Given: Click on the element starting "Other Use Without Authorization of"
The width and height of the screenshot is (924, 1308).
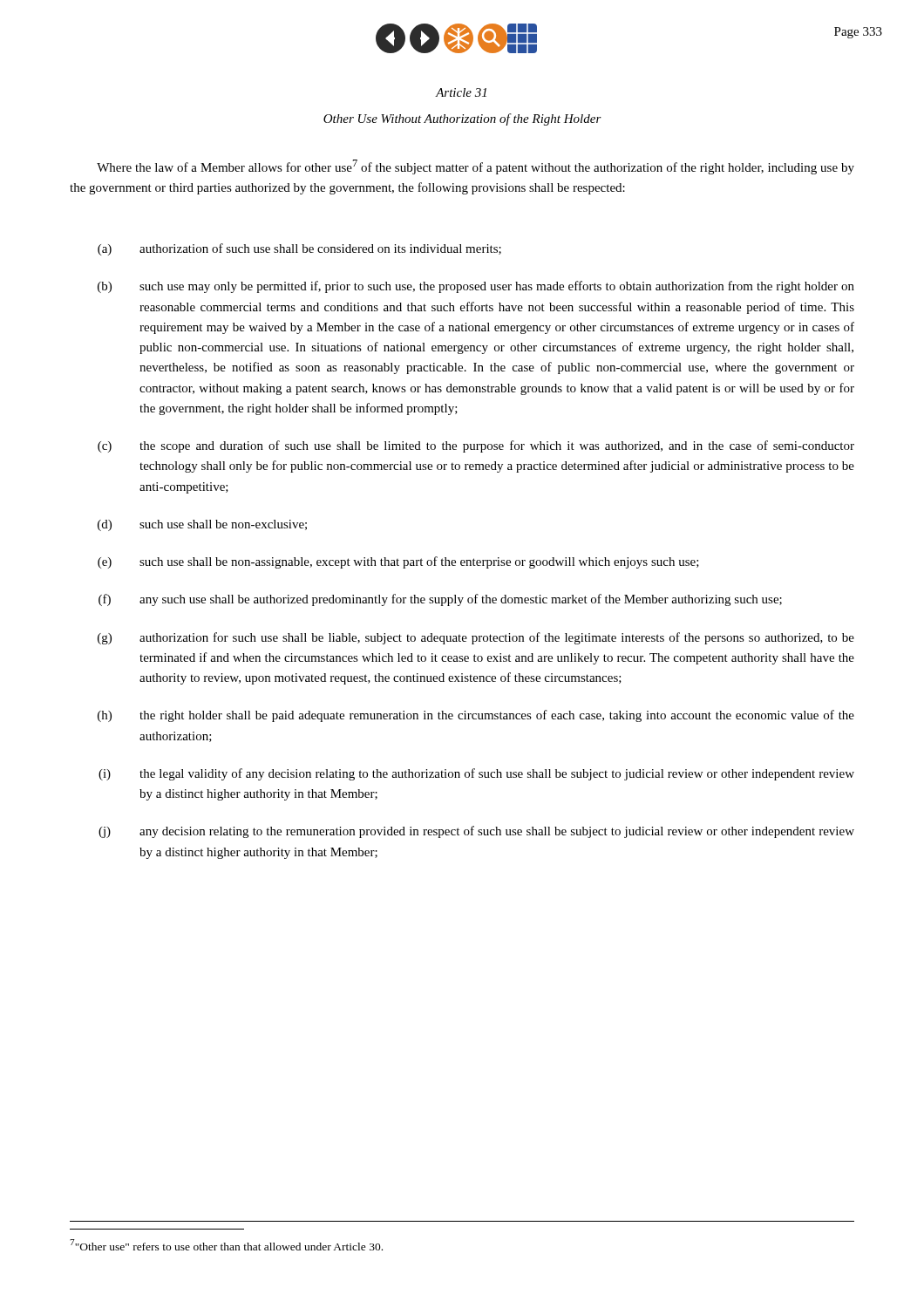Looking at the screenshot, I should tap(462, 119).
